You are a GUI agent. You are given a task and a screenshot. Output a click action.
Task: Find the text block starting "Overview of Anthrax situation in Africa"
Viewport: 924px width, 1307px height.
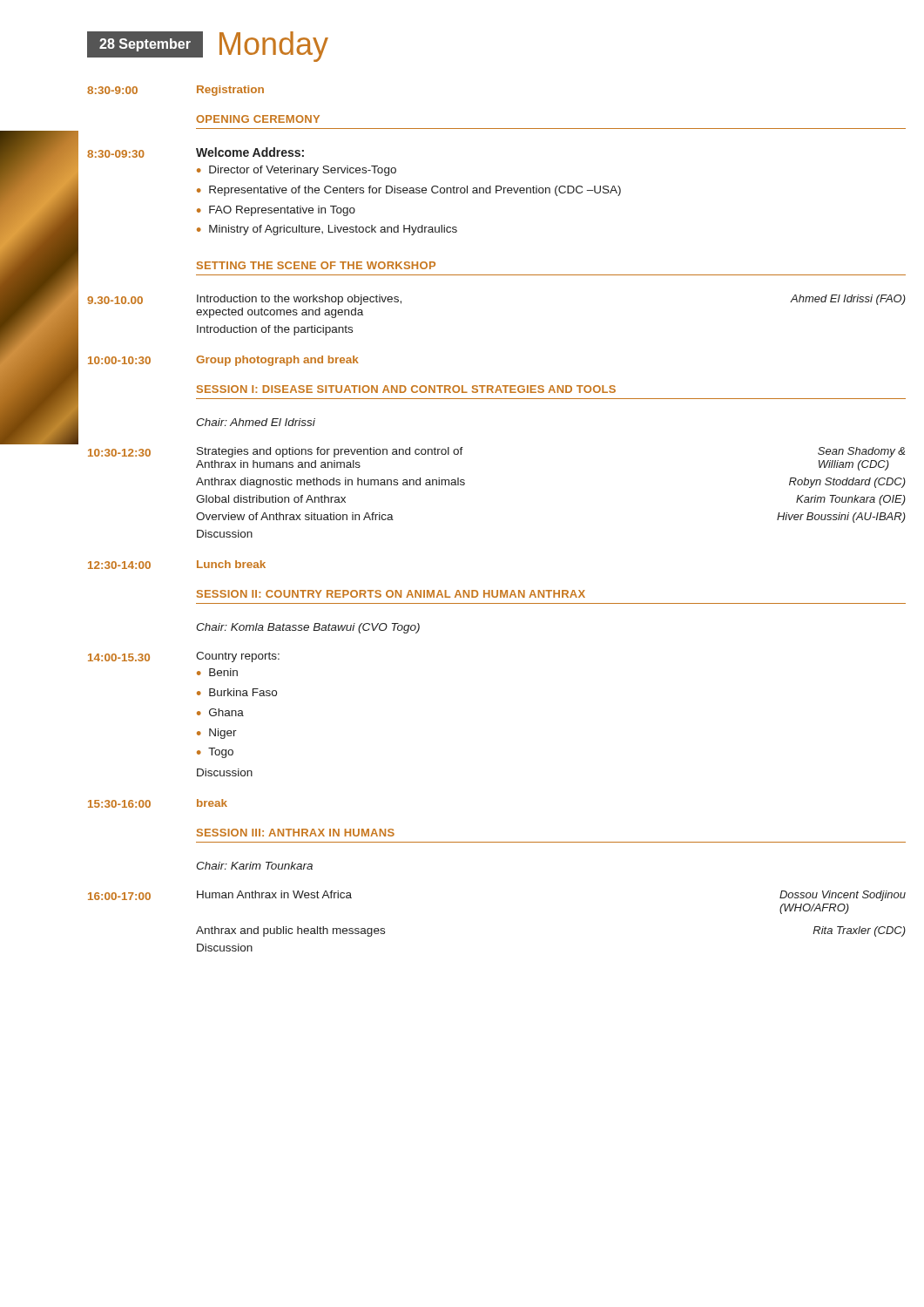pos(295,516)
